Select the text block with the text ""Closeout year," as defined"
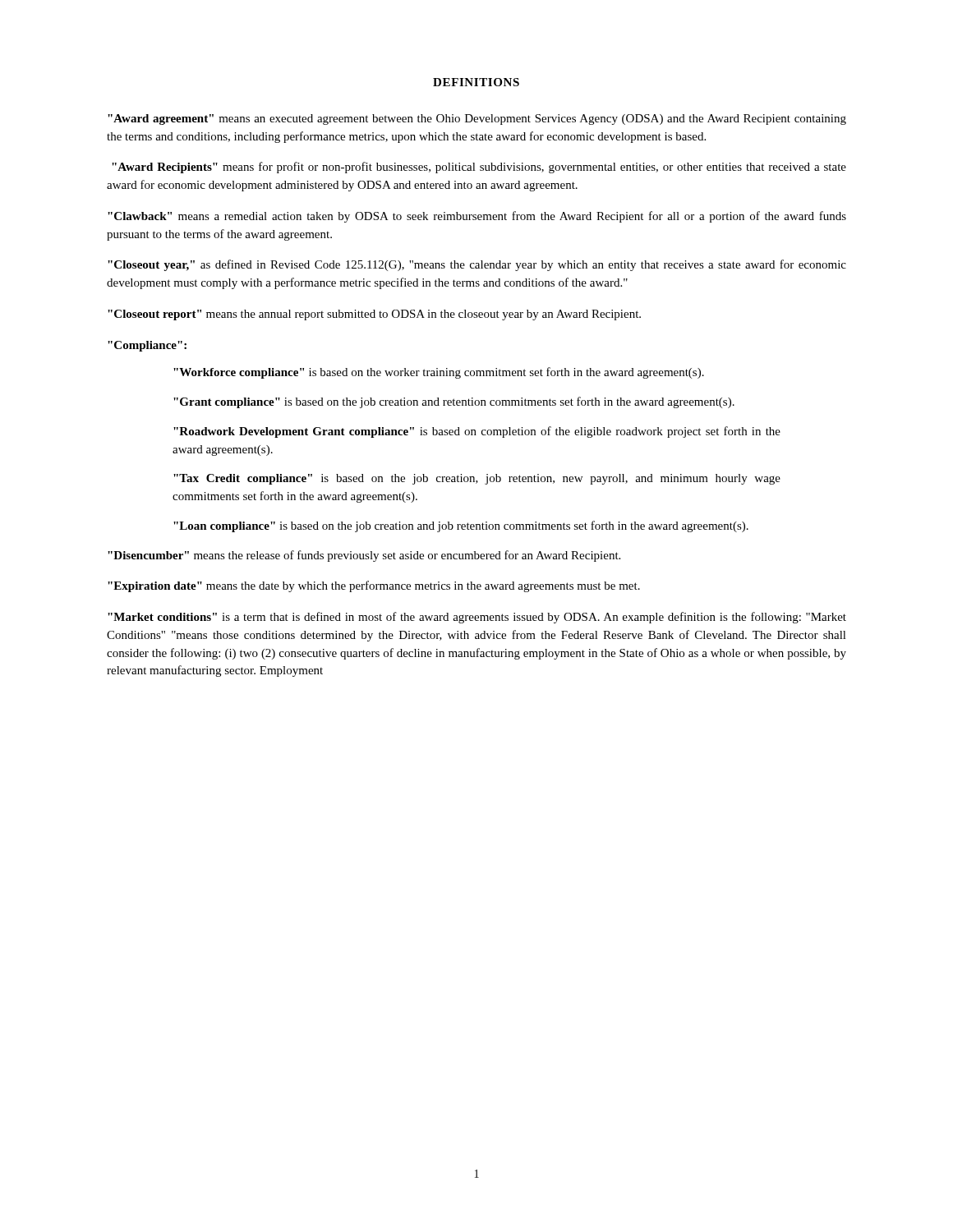Screen dimensions: 1232x953 click(x=476, y=274)
